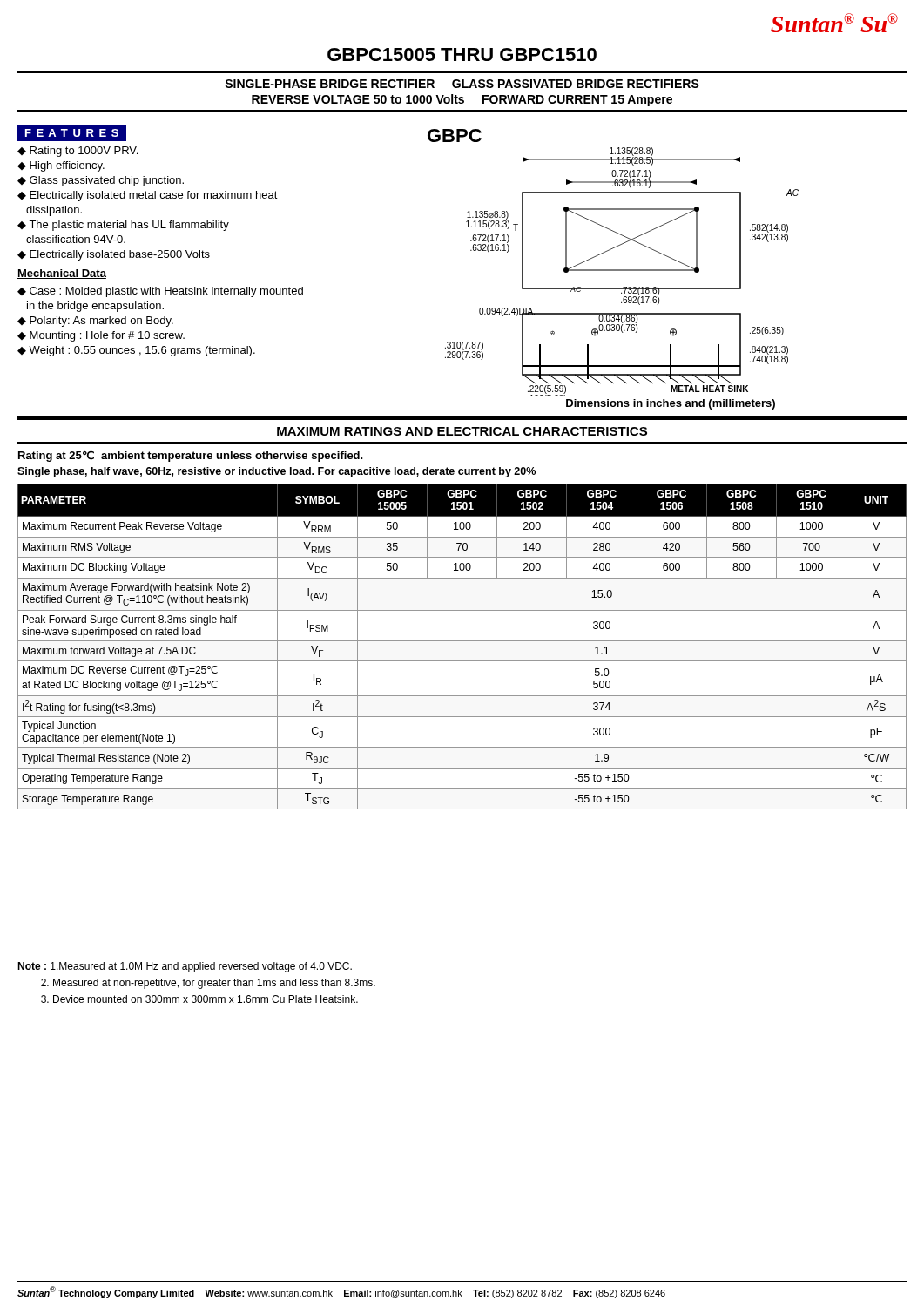Screen dimensions: 1307x924
Task: Click on the text block starting "Single phase, half wave, 60Hz, resistive or inductive"
Action: click(277, 471)
